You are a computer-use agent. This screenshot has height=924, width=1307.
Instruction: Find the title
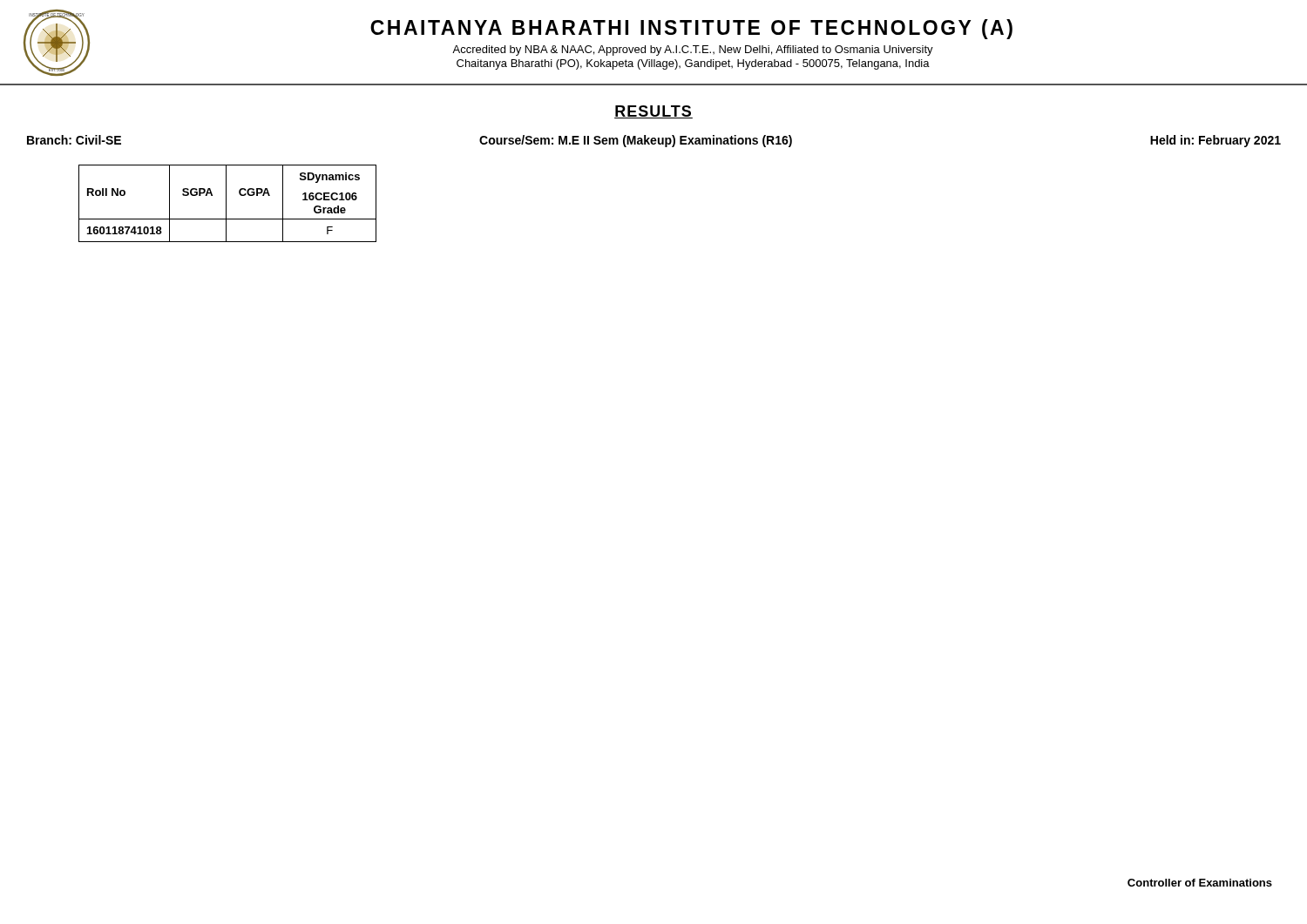tap(654, 111)
